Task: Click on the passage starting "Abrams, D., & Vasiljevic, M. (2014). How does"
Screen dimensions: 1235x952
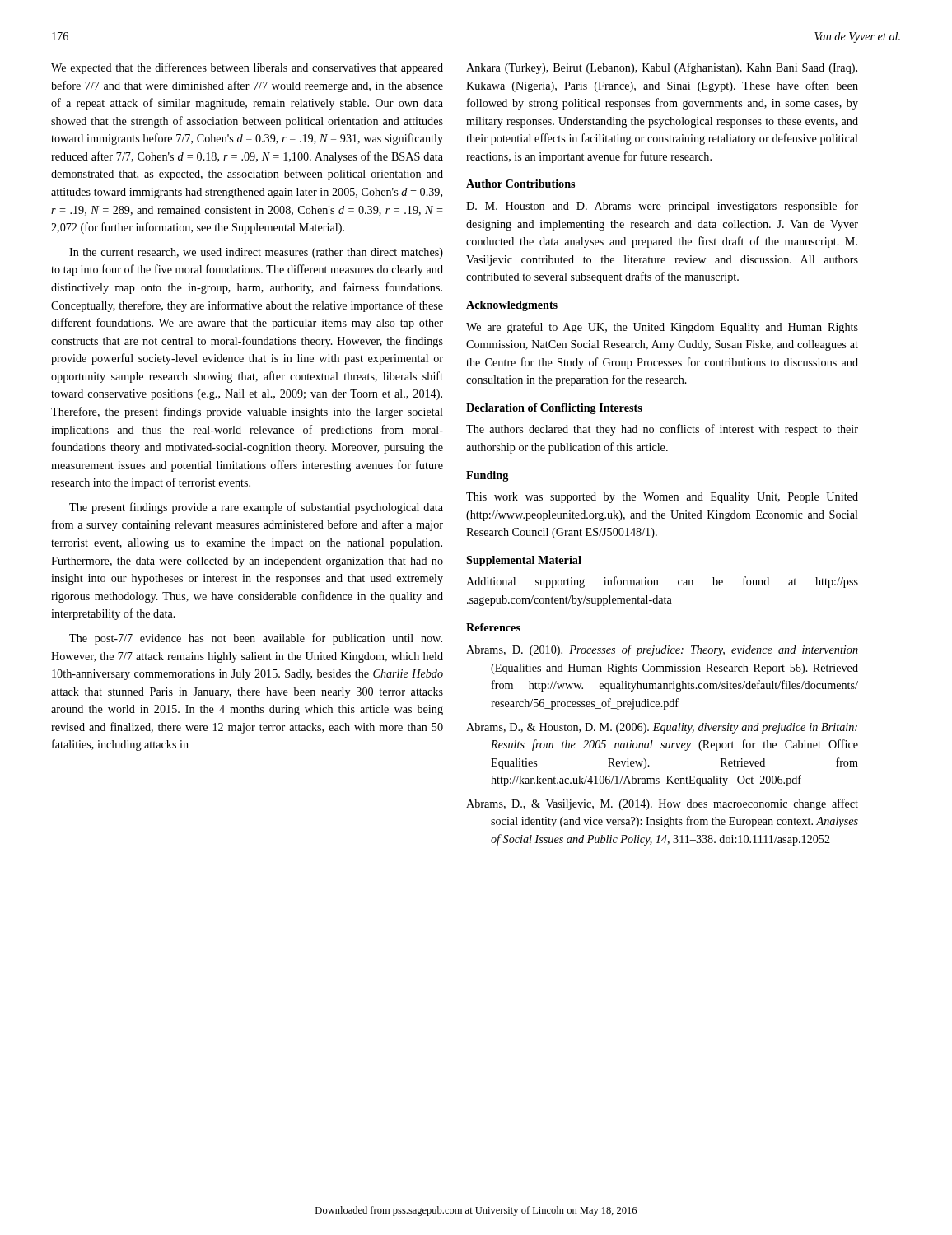Action: [x=662, y=822]
